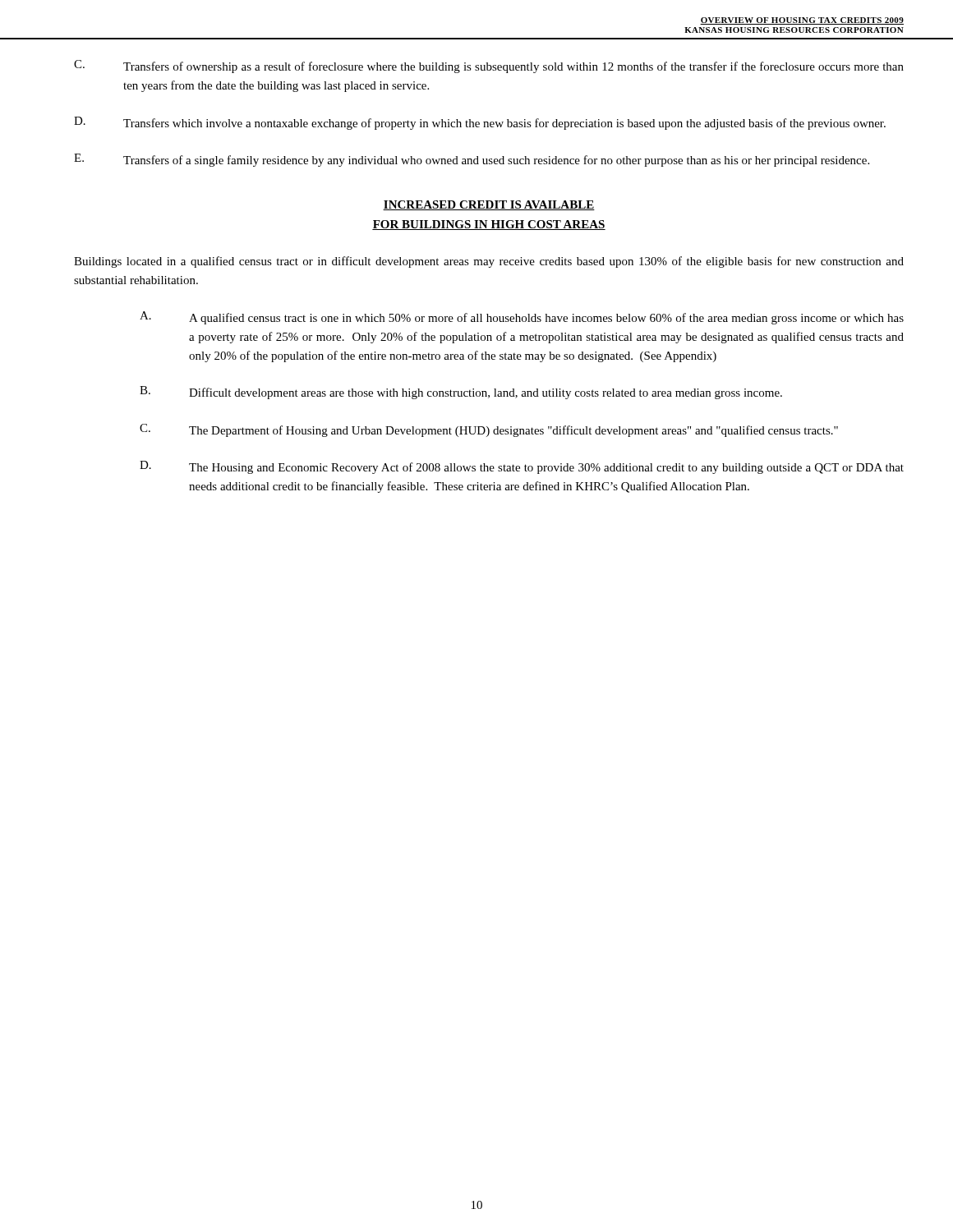Locate the text starting "A. A qualified census"
Image resolution: width=953 pixels, height=1232 pixels.
click(522, 337)
